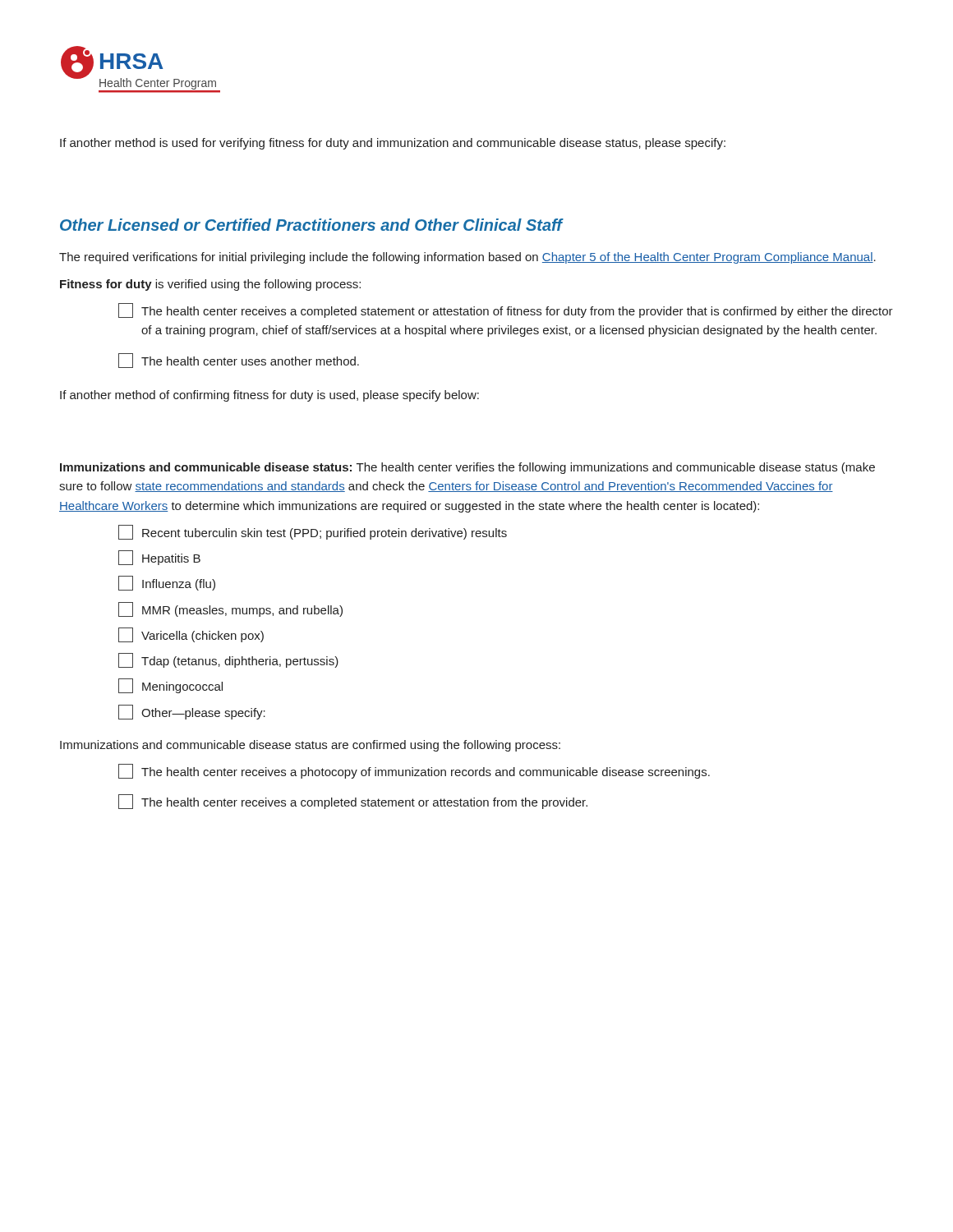
Task: Point to the text starting "Other—please specify:"
Action: pos(192,712)
